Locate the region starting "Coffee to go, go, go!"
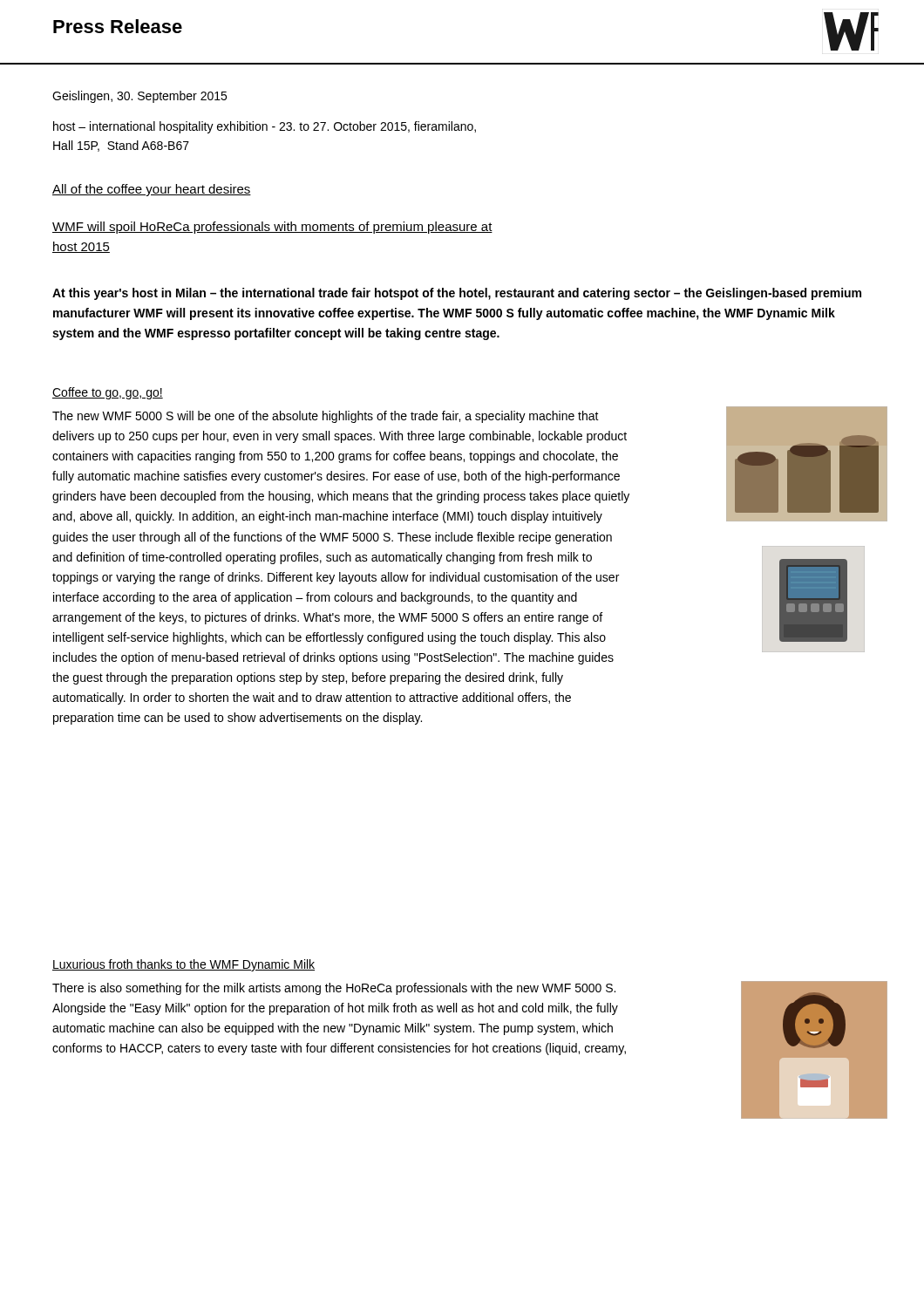 (x=108, y=392)
